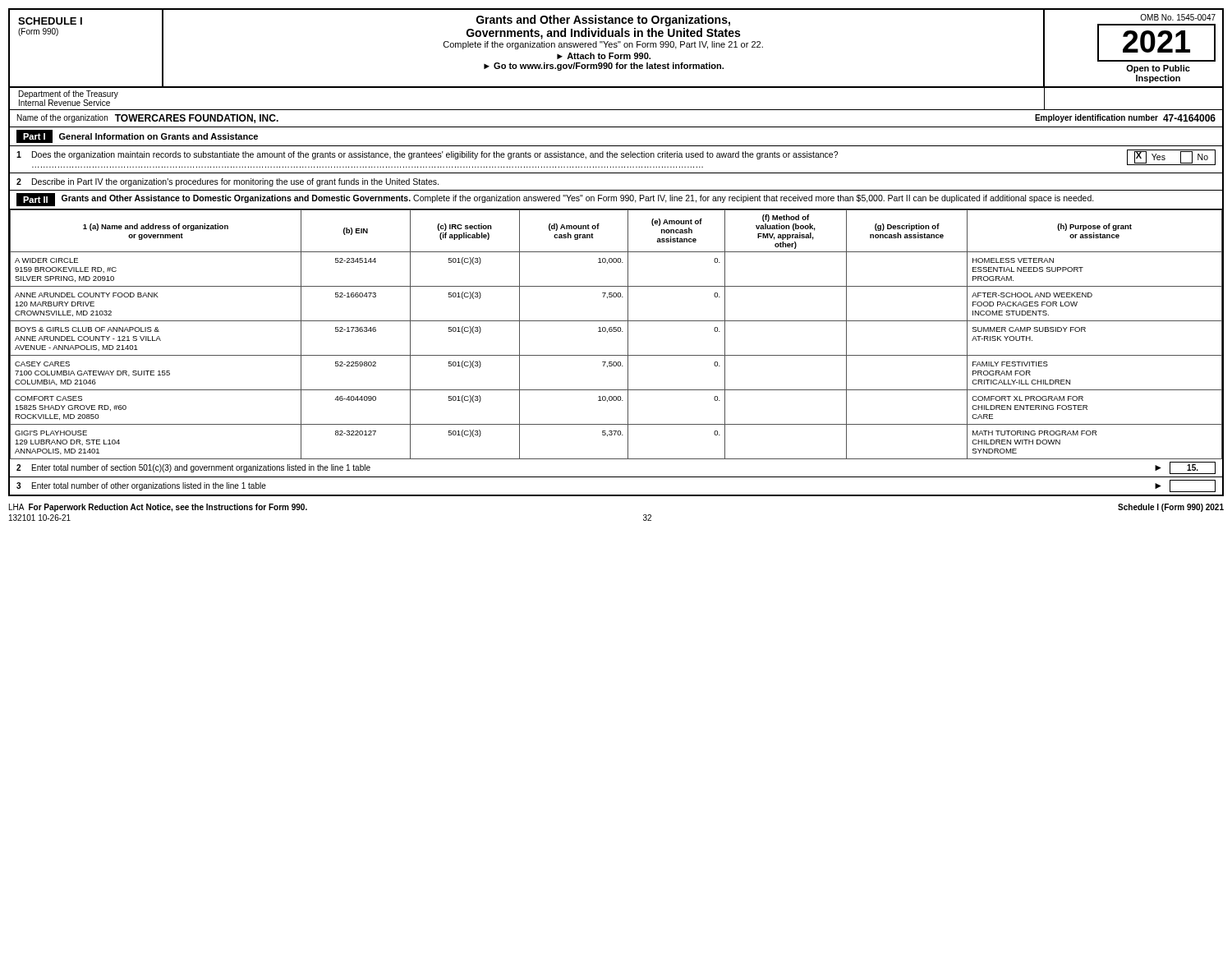This screenshot has width=1232, height=953.
Task: Locate the text block that reads "3 Enter total number of other organizations"
Action: [616, 486]
